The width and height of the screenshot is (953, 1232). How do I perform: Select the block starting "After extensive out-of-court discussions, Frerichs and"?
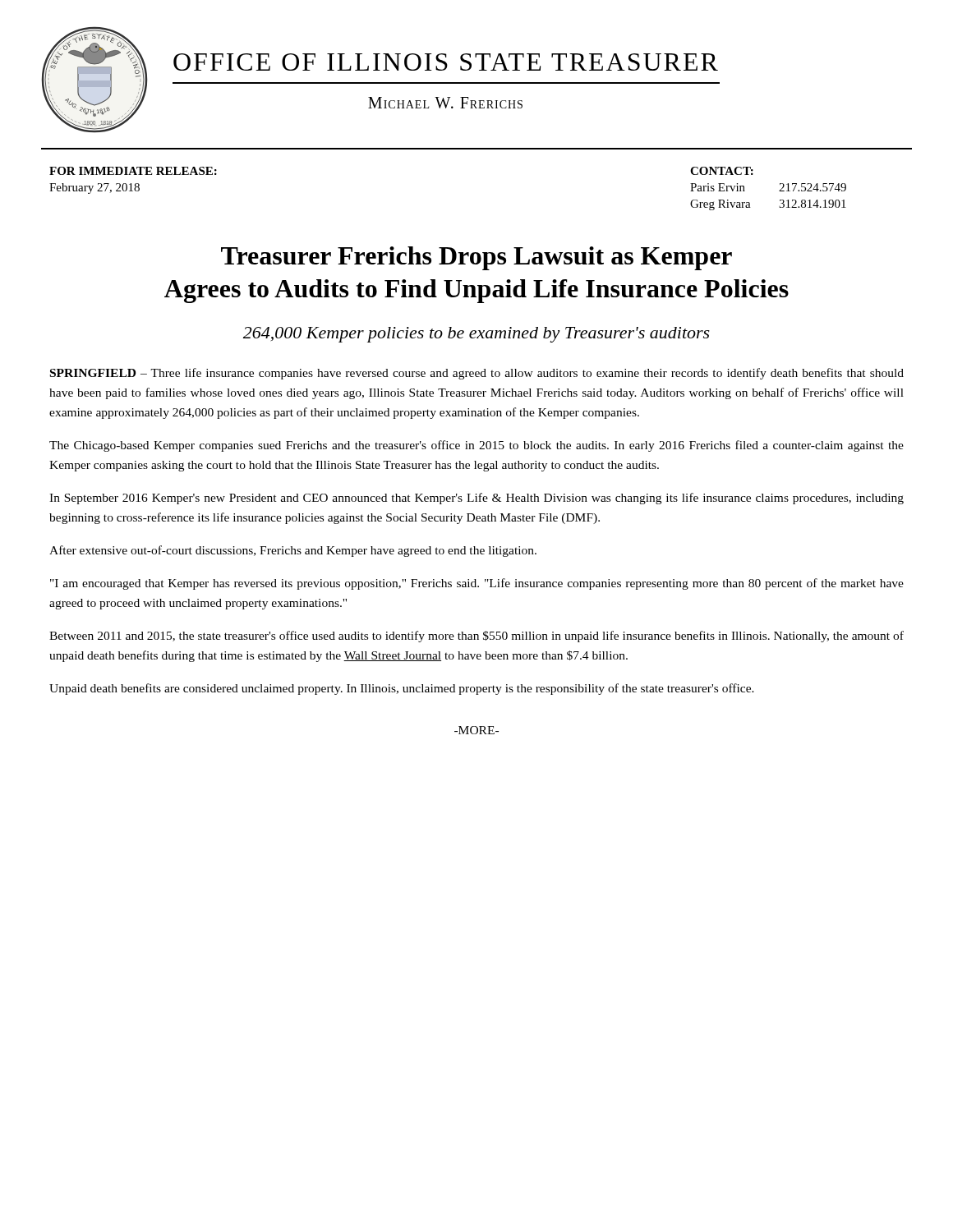click(293, 550)
